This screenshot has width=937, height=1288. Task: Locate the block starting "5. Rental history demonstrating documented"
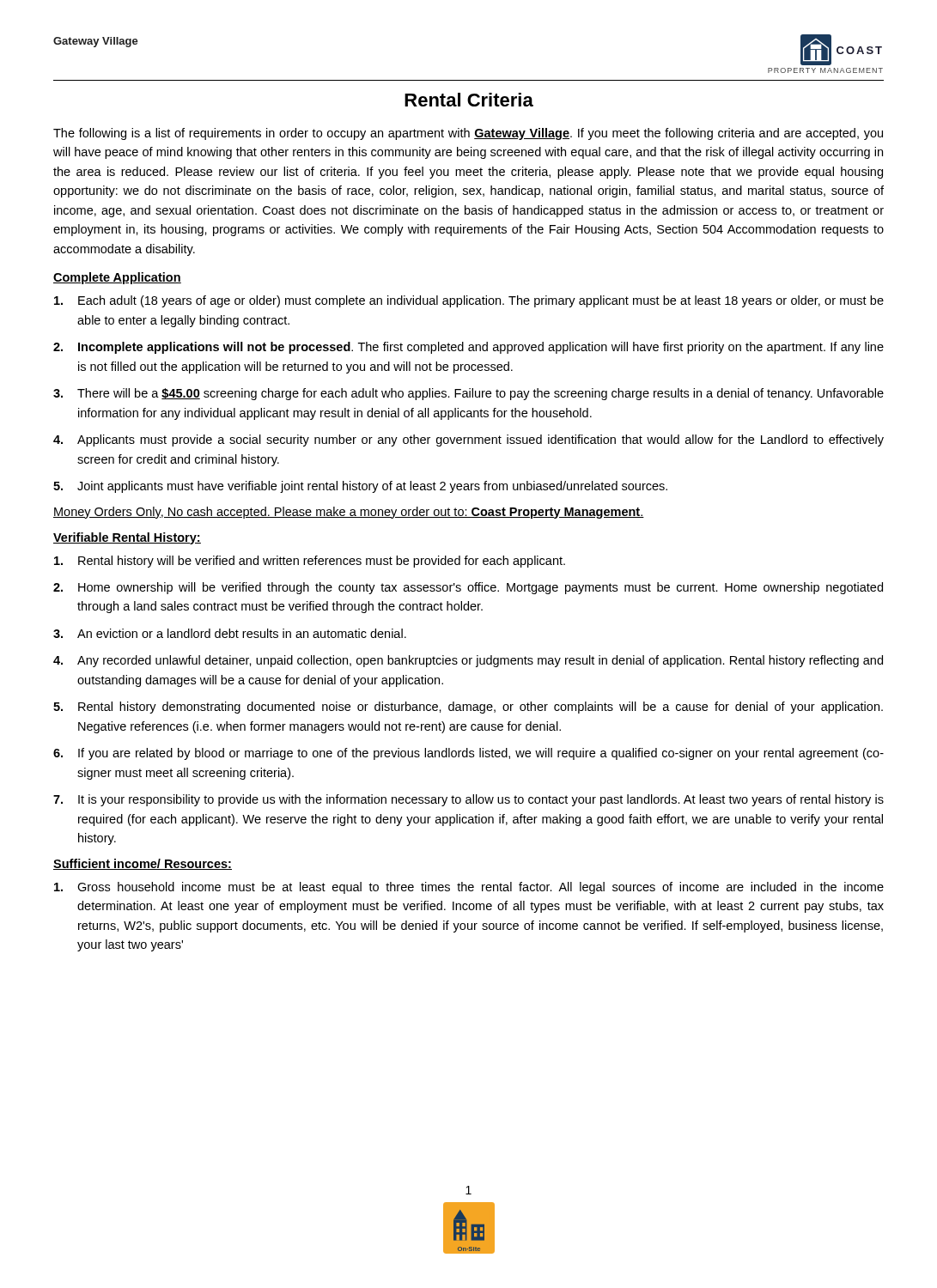click(468, 717)
